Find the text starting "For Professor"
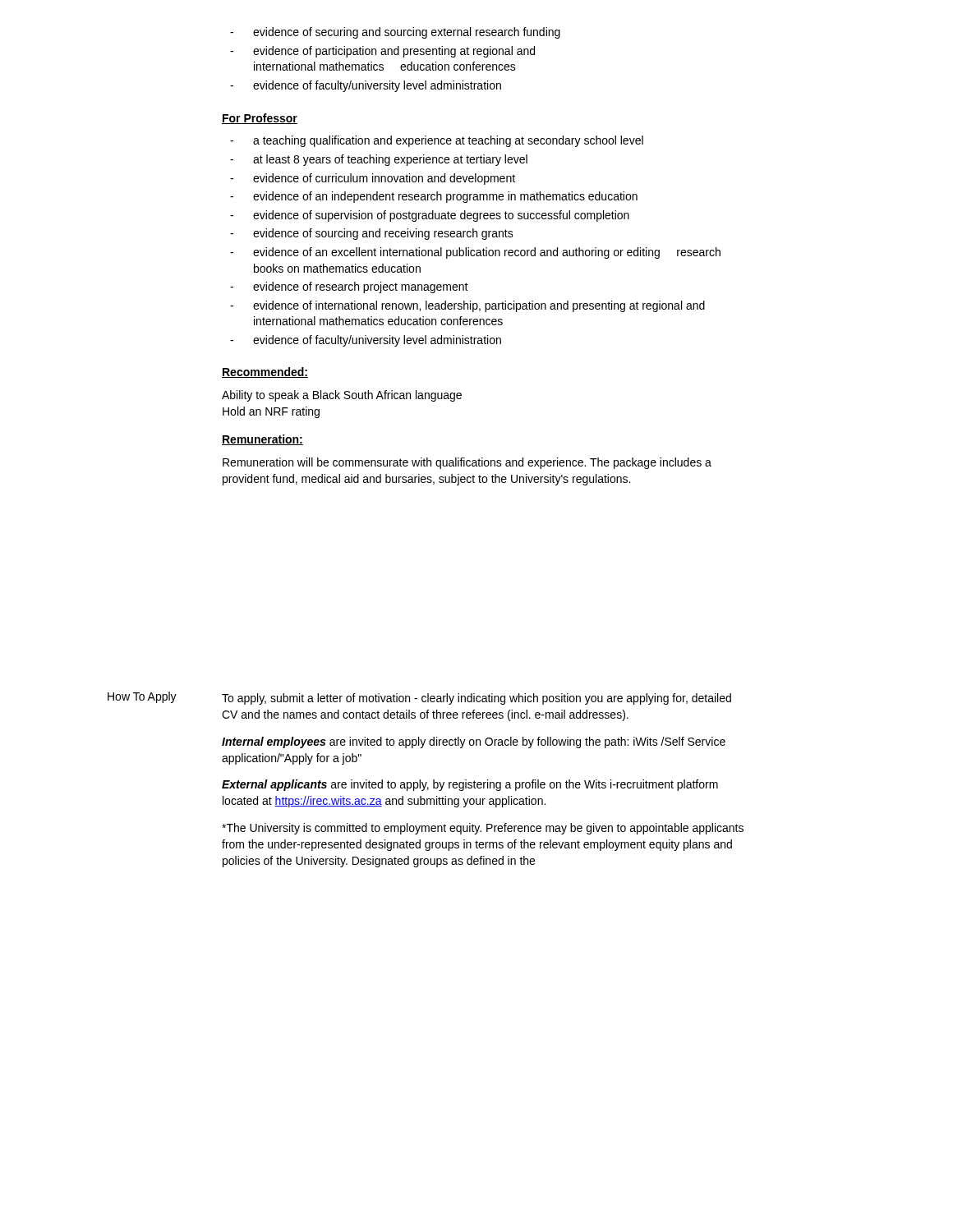The height and width of the screenshot is (1232, 953). [260, 119]
